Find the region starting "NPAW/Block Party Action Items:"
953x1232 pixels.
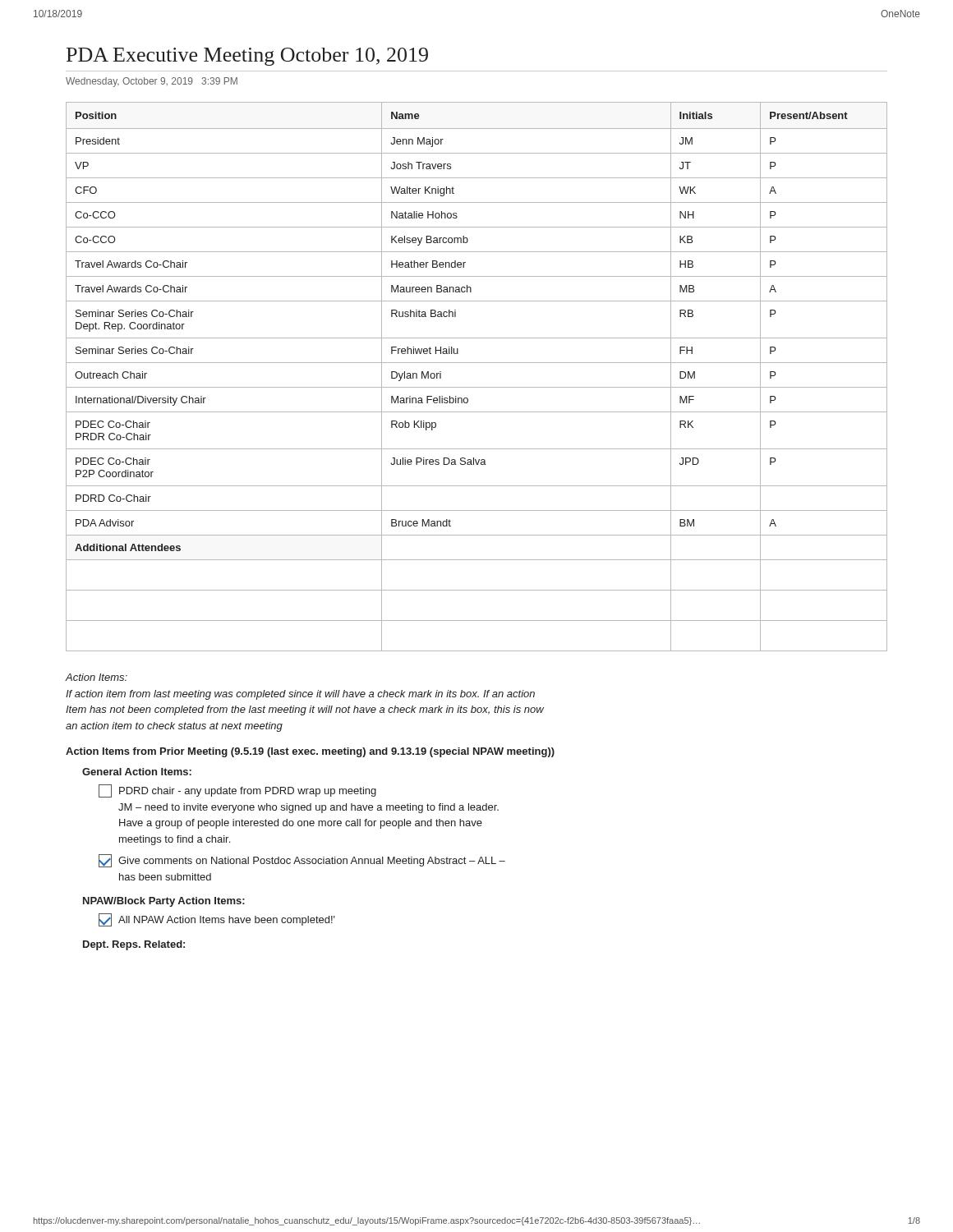(x=164, y=901)
